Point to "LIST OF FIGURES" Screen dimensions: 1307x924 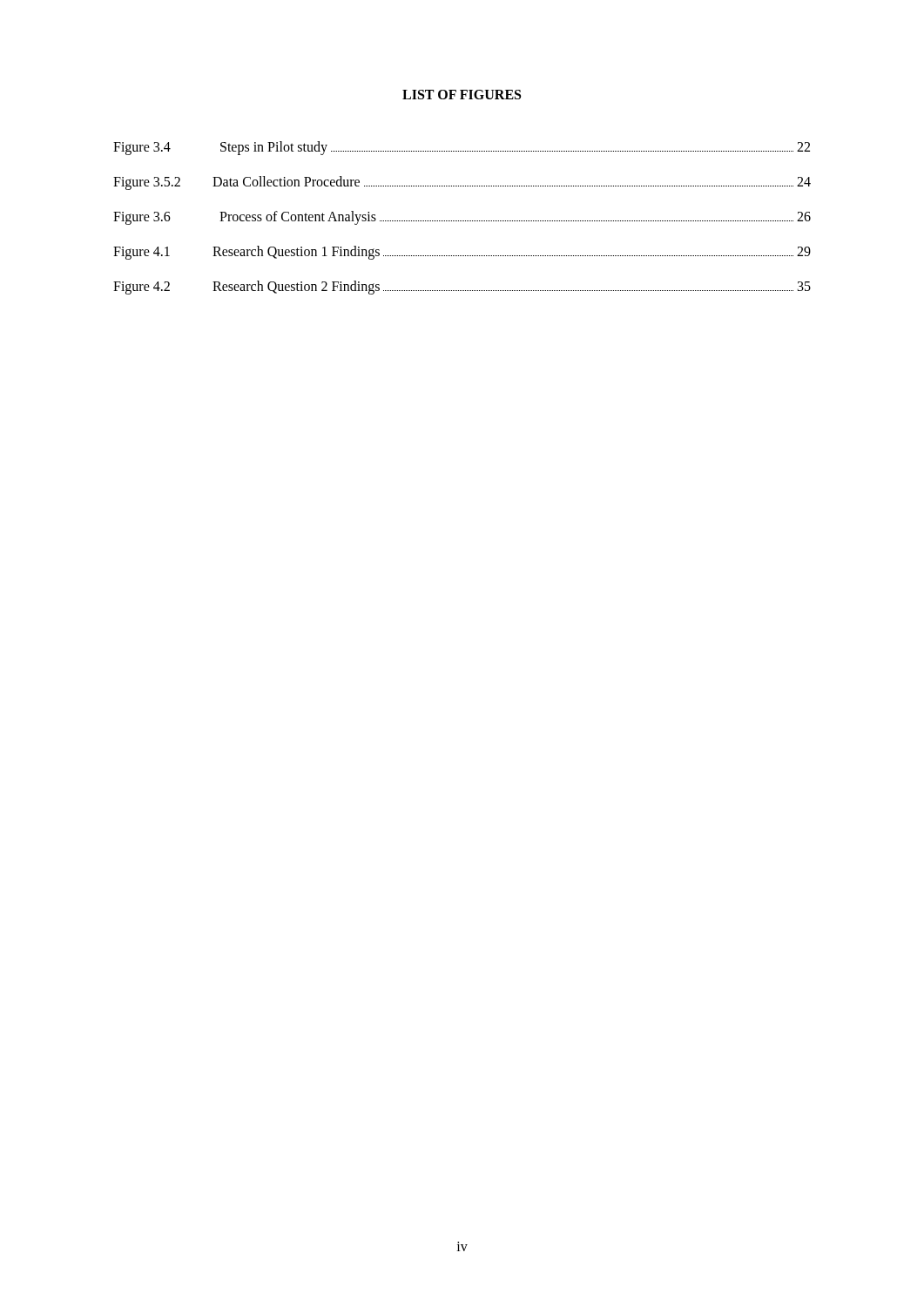pyautogui.click(x=462, y=95)
